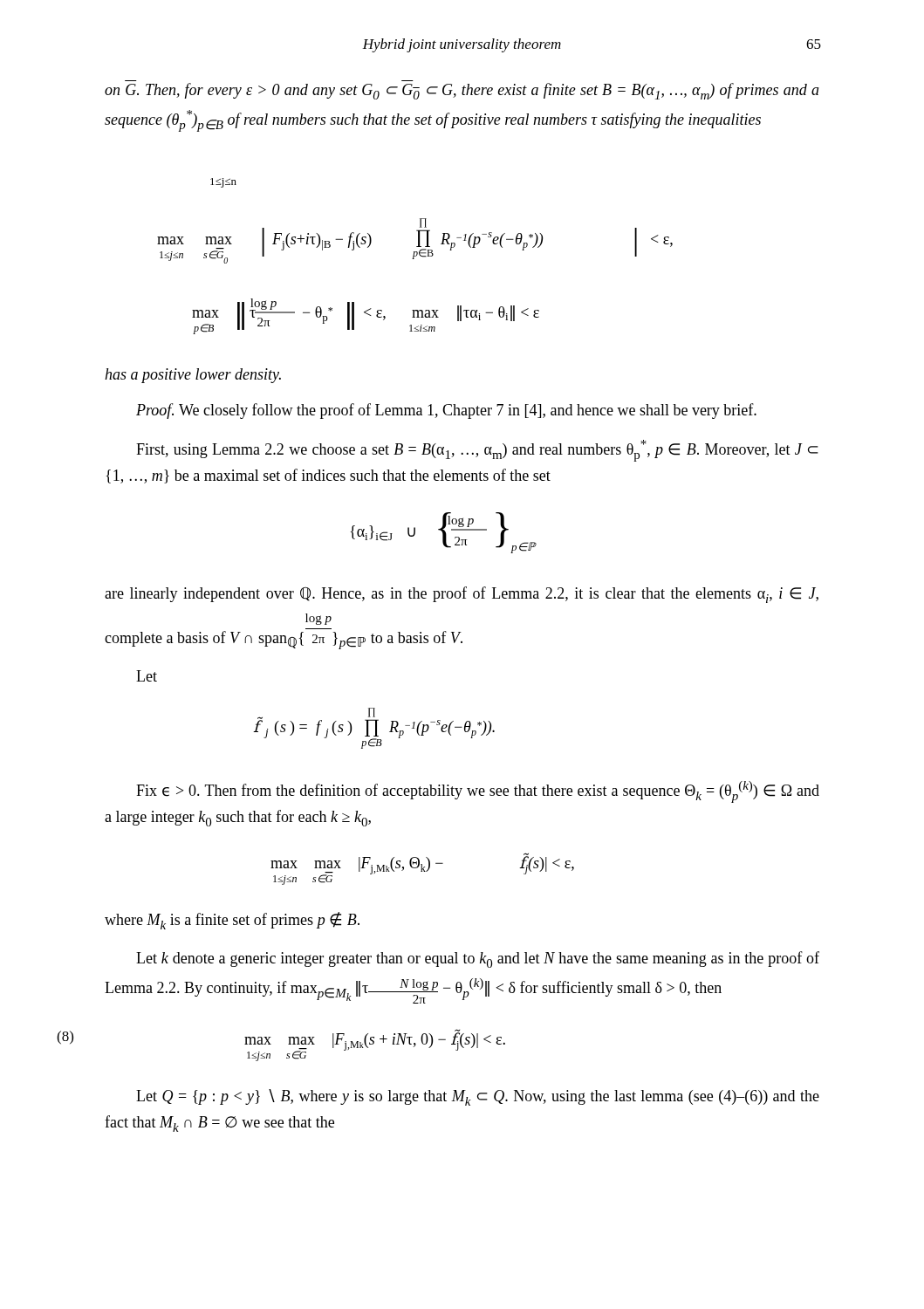The height and width of the screenshot is (1309, 924).
Task: Click on the text block containing "are linearly independent over ℚ. Hence,"
Action: click(x=462, y=595)
